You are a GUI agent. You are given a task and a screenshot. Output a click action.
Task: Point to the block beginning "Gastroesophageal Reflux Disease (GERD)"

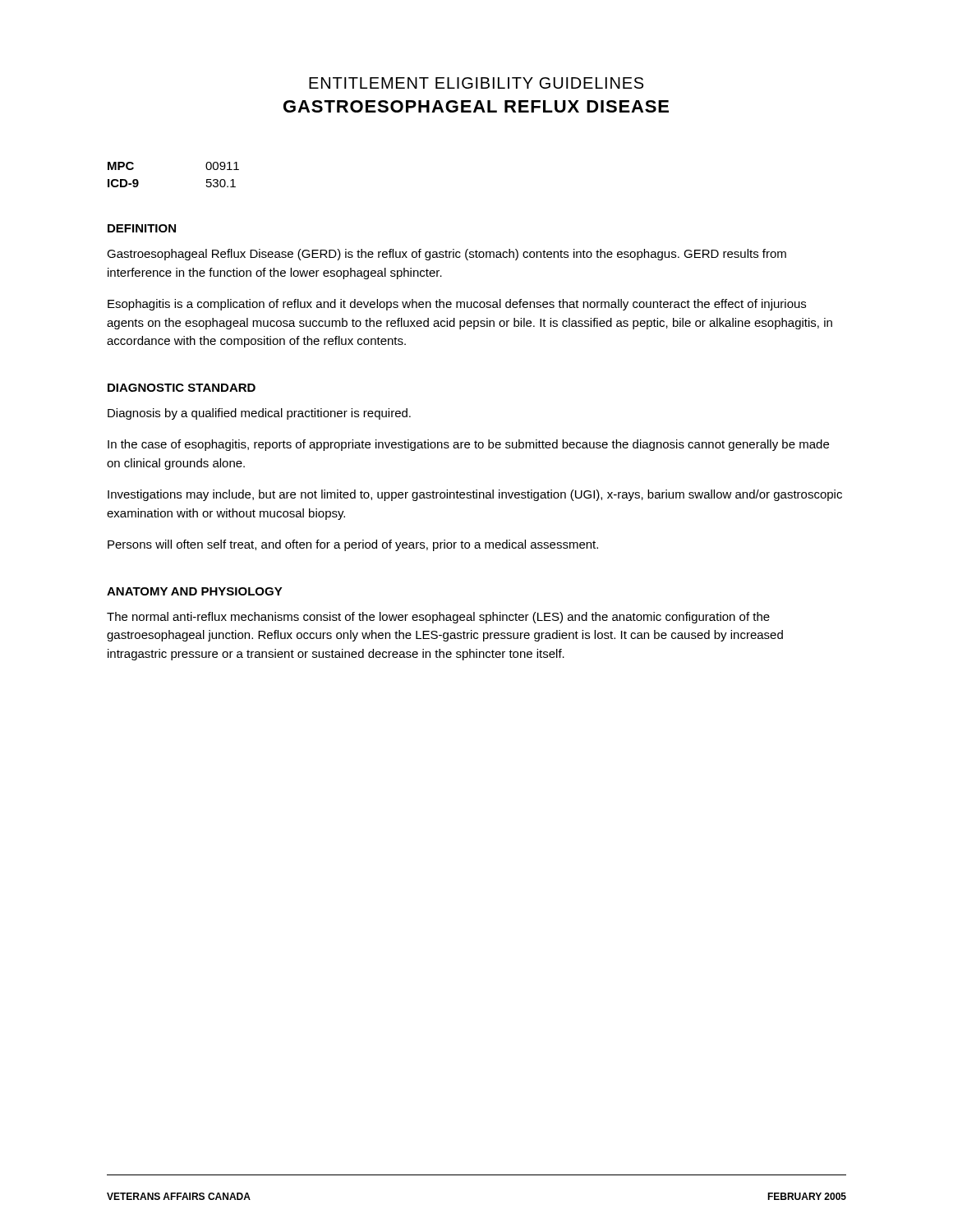pyautogui.click(x=447, y=263)
